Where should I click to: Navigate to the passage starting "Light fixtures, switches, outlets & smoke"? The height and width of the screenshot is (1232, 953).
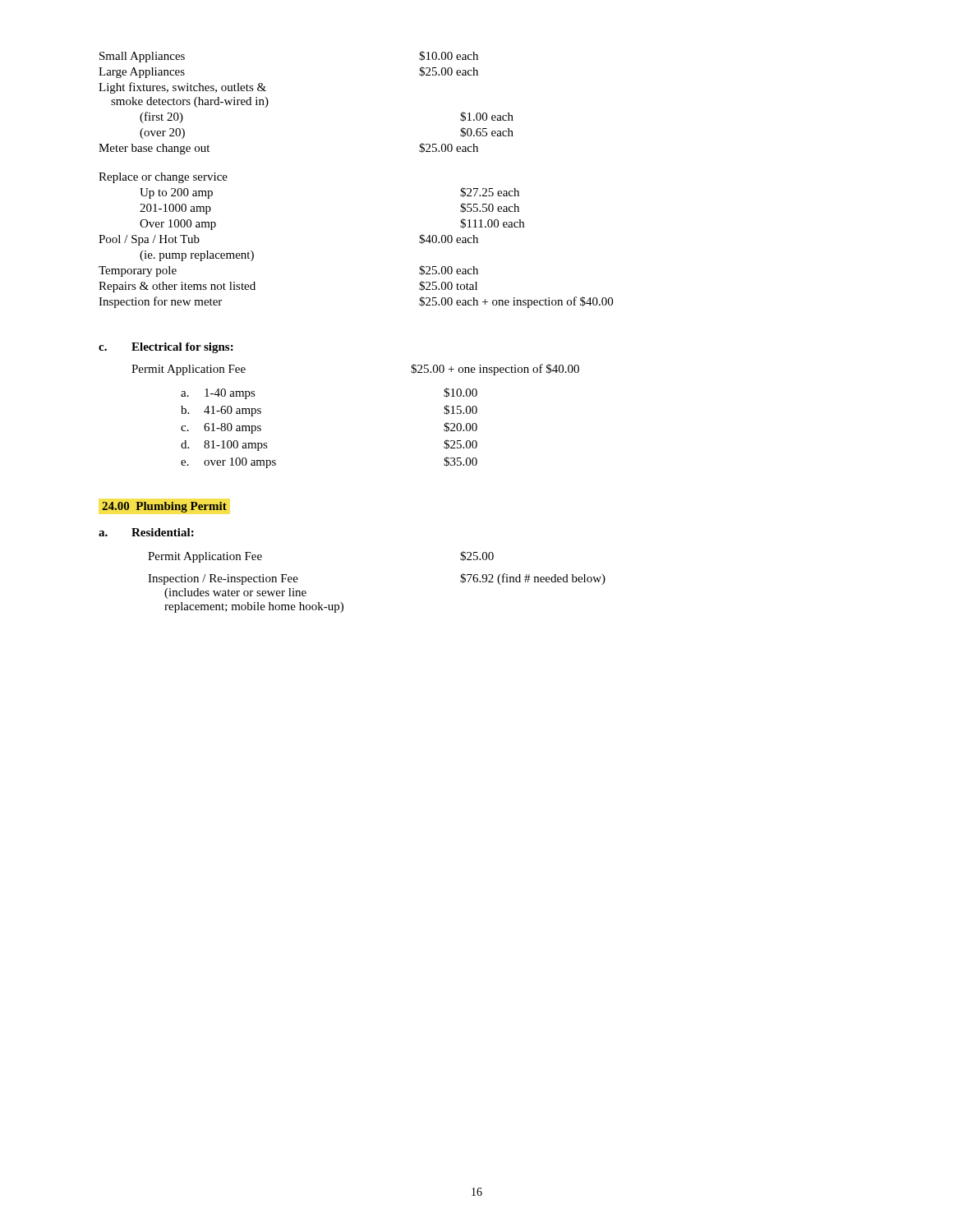182,88
